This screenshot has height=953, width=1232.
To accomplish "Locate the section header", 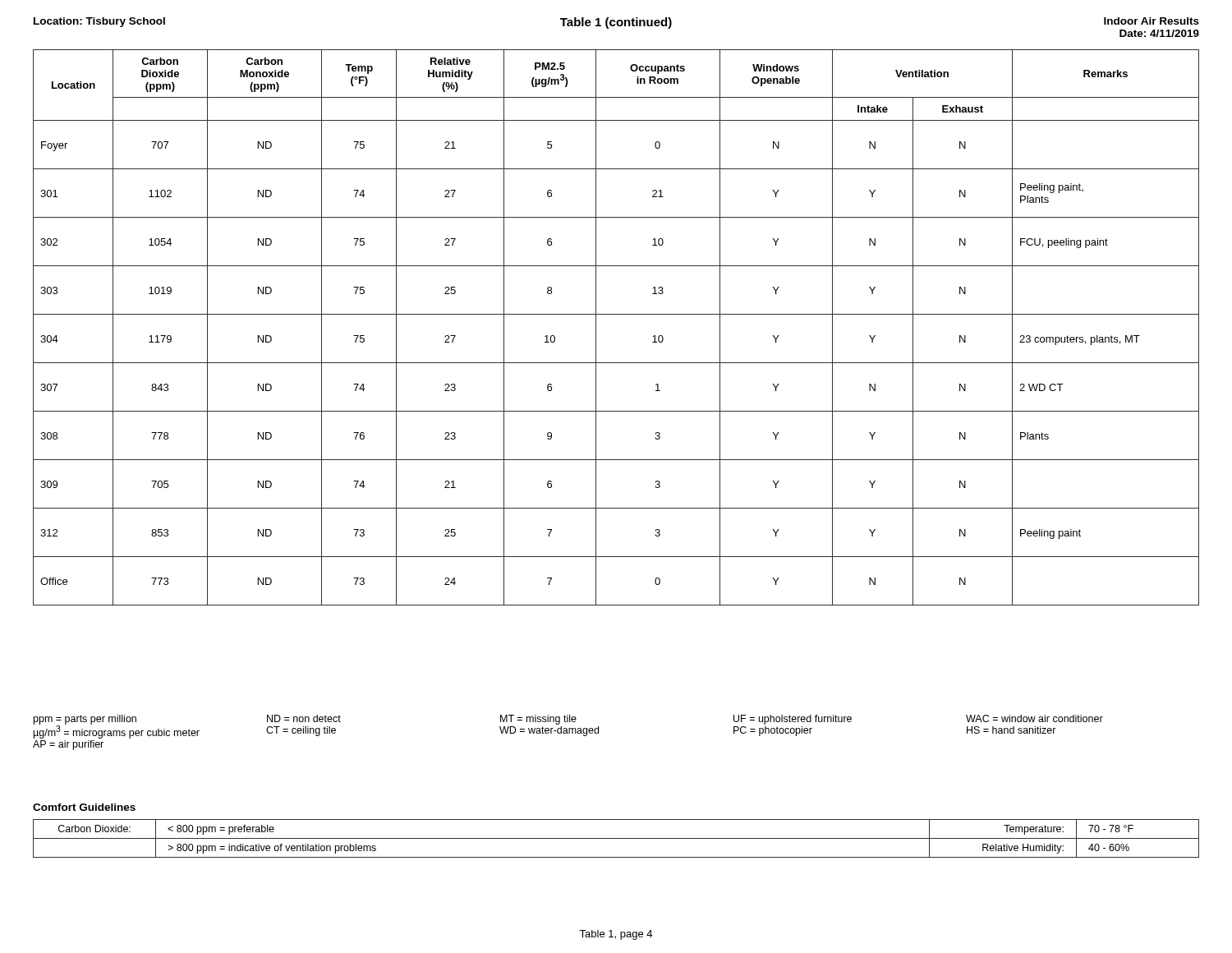I will click(84, 807).
